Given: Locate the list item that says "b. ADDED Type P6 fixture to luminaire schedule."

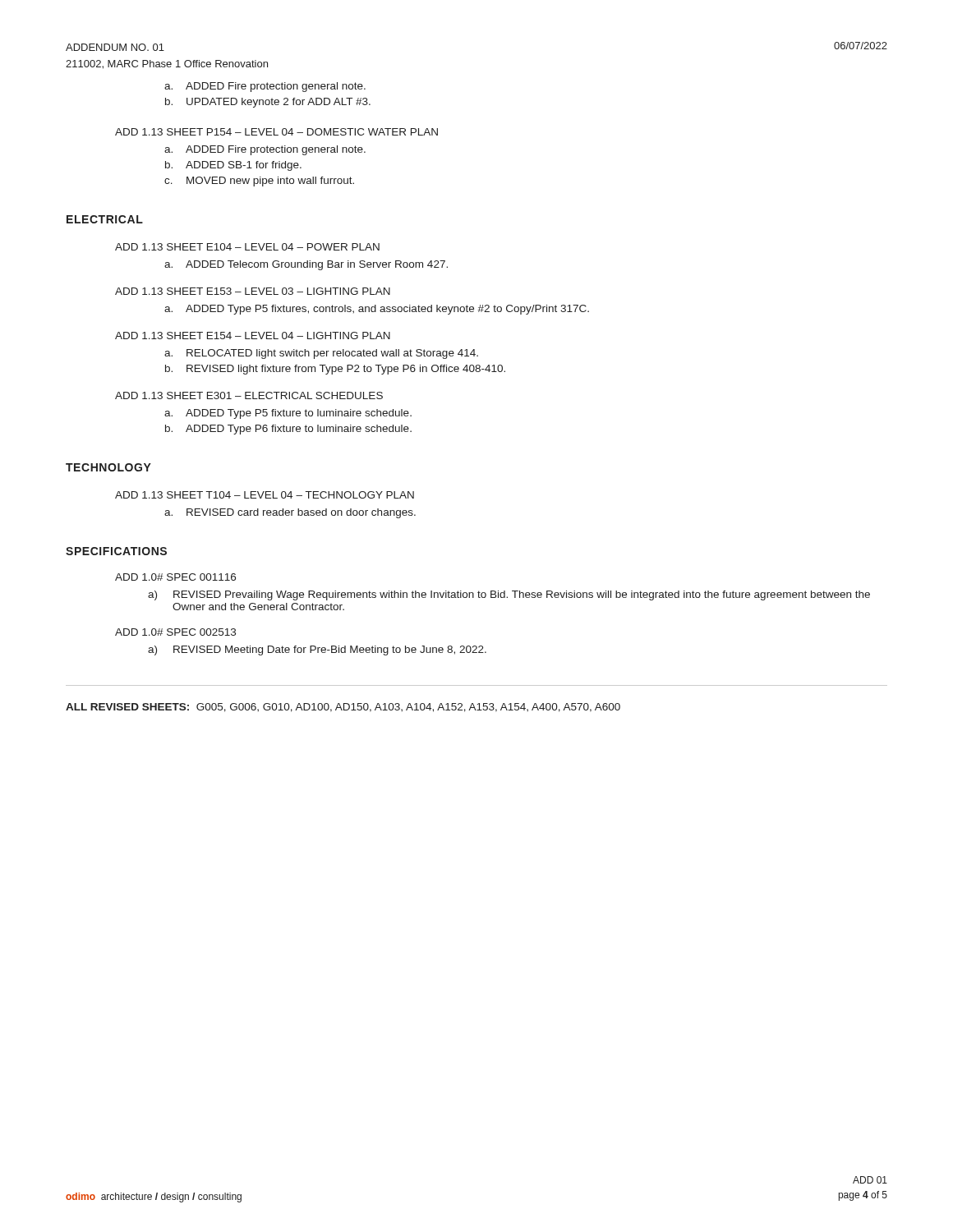Looking at the screenshot, I should pos(288,430).
